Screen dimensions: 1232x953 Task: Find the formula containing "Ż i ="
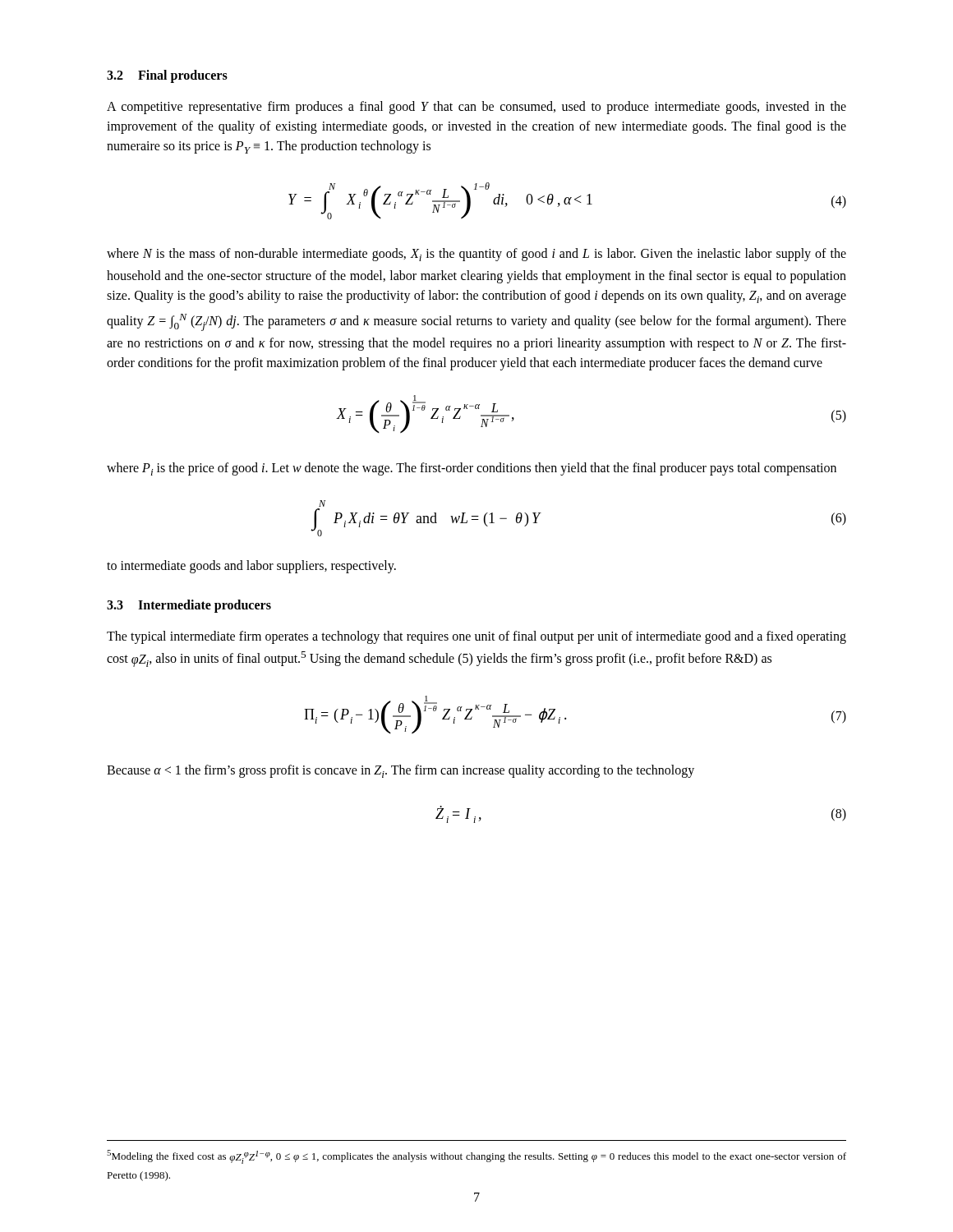tap(468, 814)
